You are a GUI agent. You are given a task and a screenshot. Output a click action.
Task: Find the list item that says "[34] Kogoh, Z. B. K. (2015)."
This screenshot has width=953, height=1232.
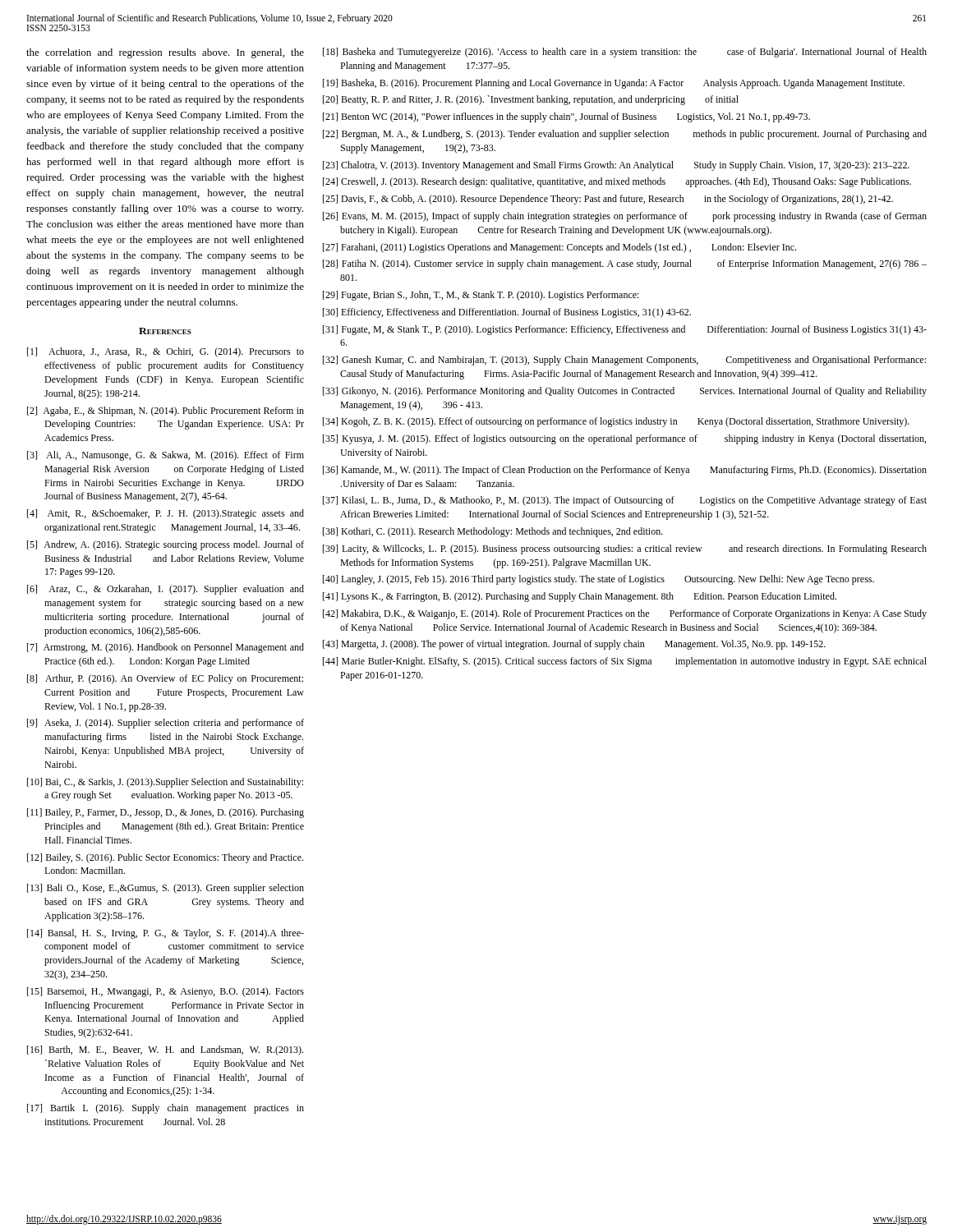[x=616, y=422]
